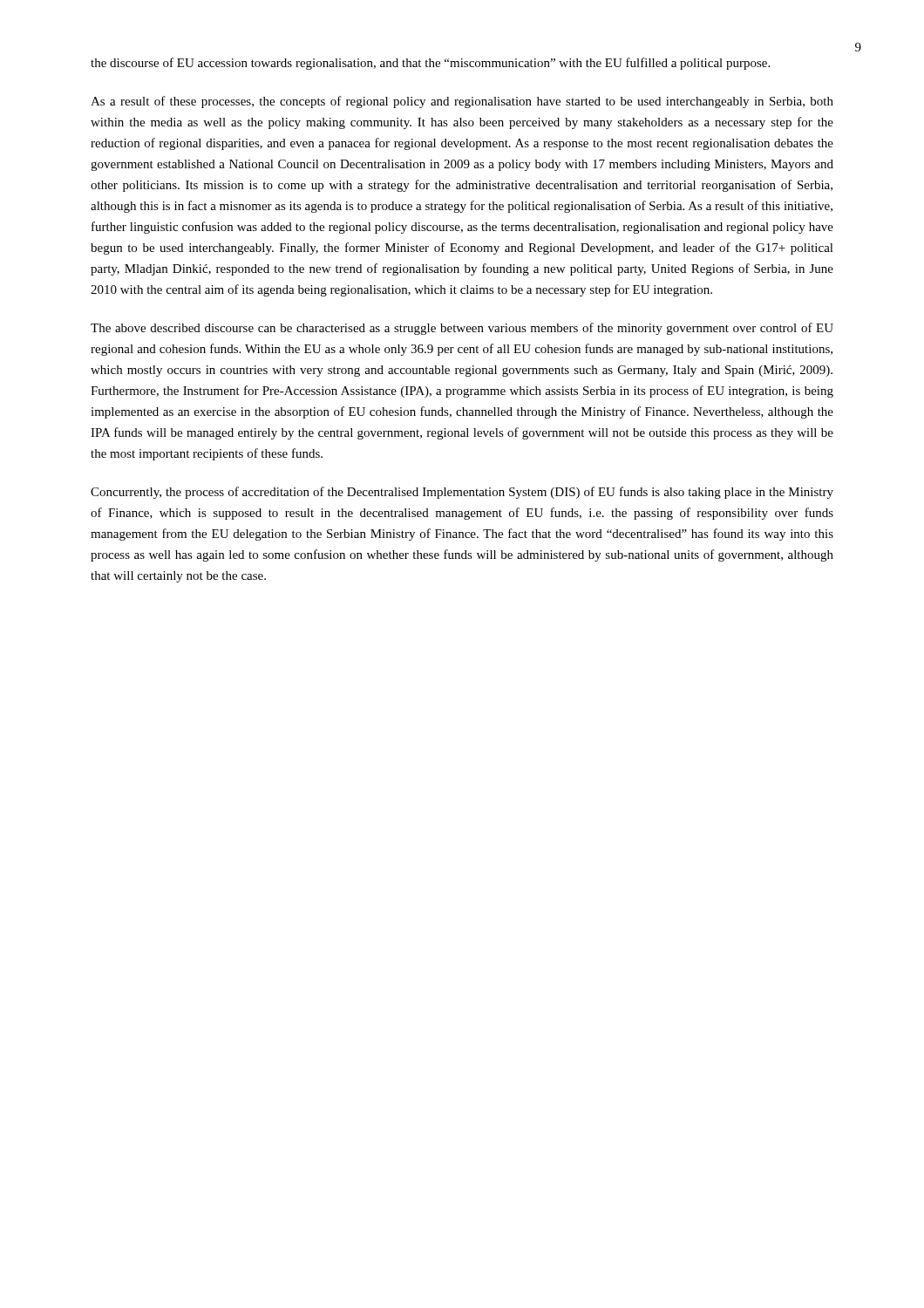
Task: Locate the text block starting "As a result of these"
Action: pyautogui.click(x=462, y=195)
